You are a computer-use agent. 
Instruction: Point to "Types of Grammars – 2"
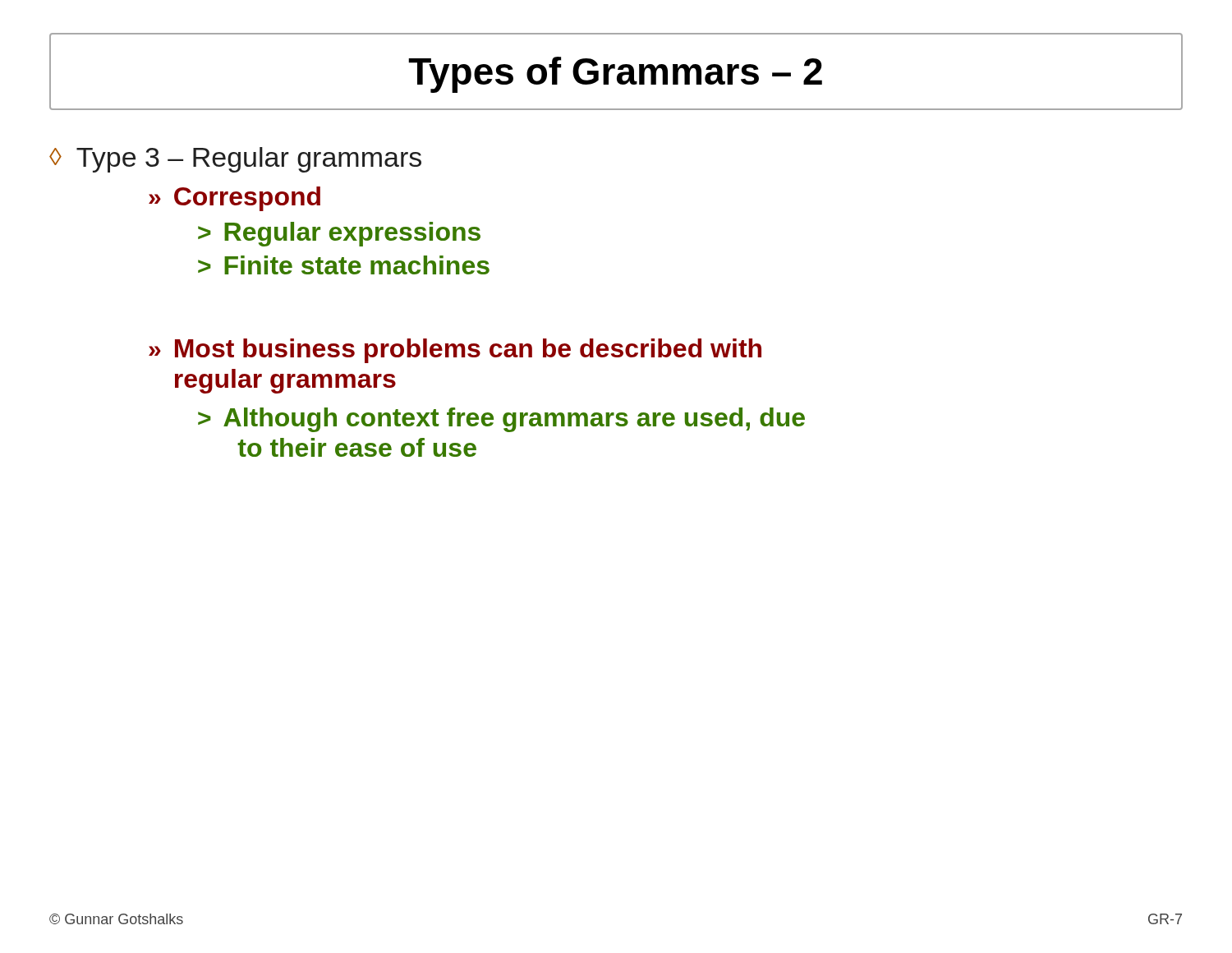tap(616, 71)
